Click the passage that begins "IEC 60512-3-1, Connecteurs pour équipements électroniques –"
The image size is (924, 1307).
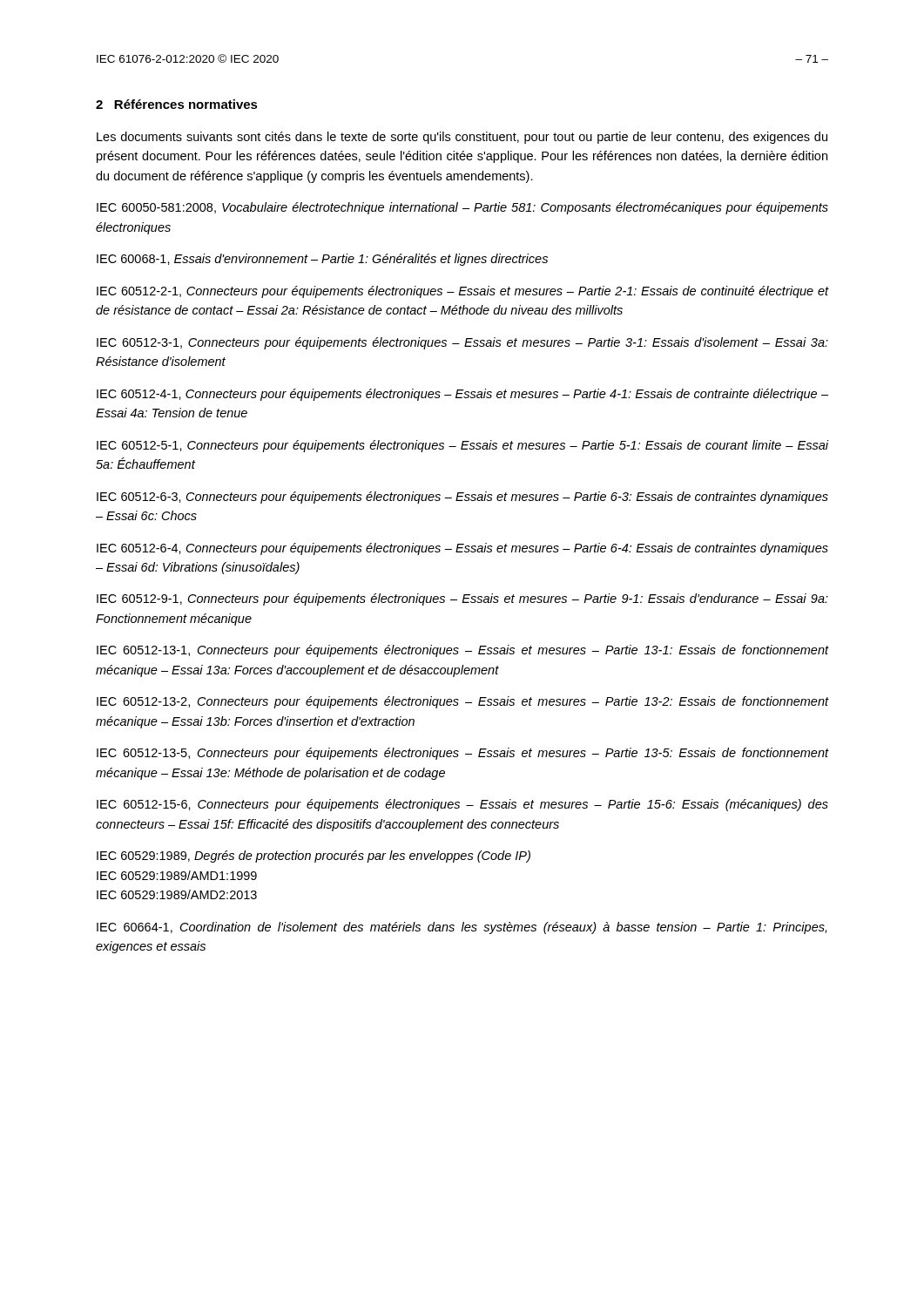462,352
